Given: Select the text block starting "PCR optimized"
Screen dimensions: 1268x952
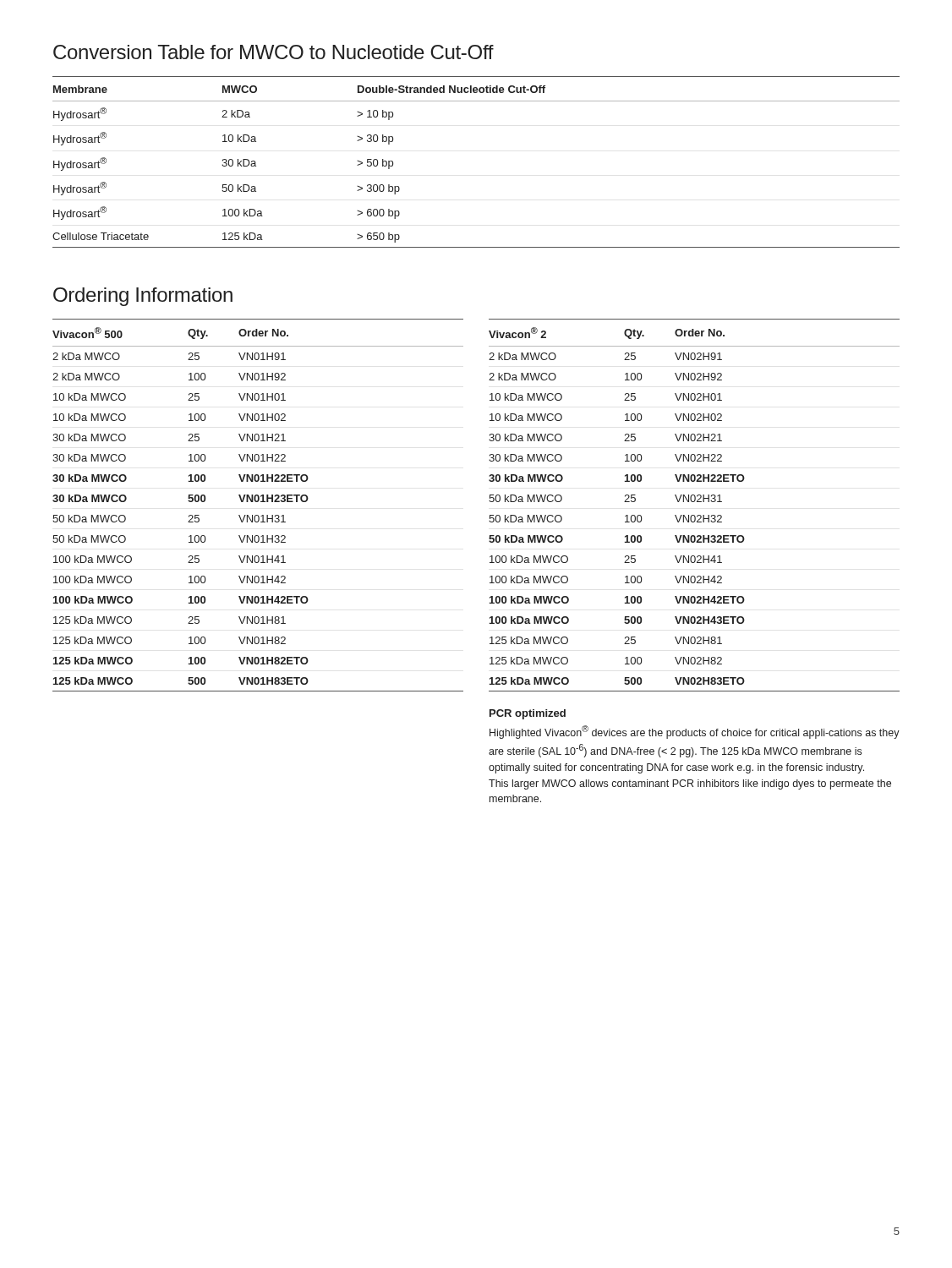Looking at the screenshot, I should (x=528, y=714).
